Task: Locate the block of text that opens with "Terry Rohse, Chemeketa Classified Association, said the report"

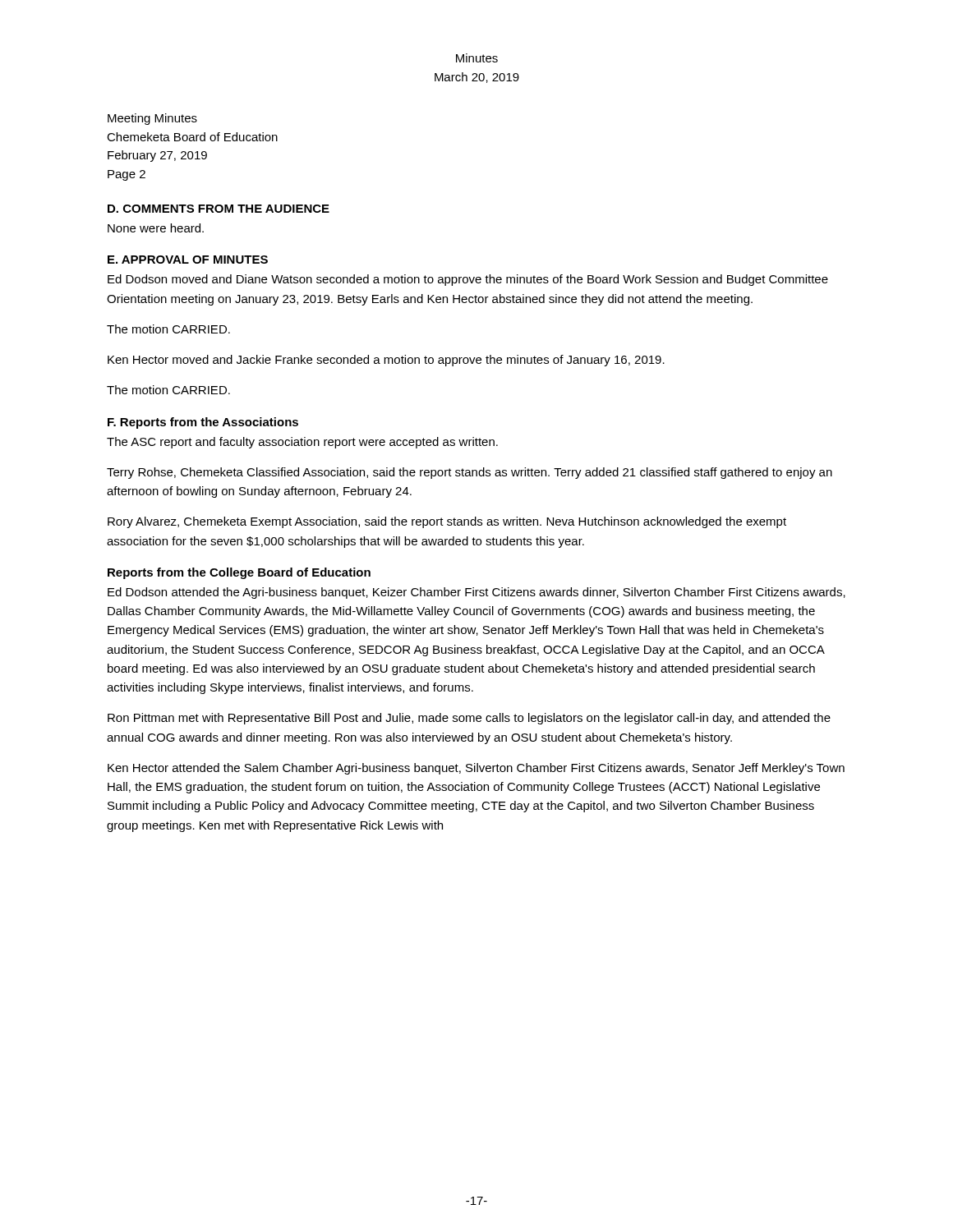Action: point(470,481)
